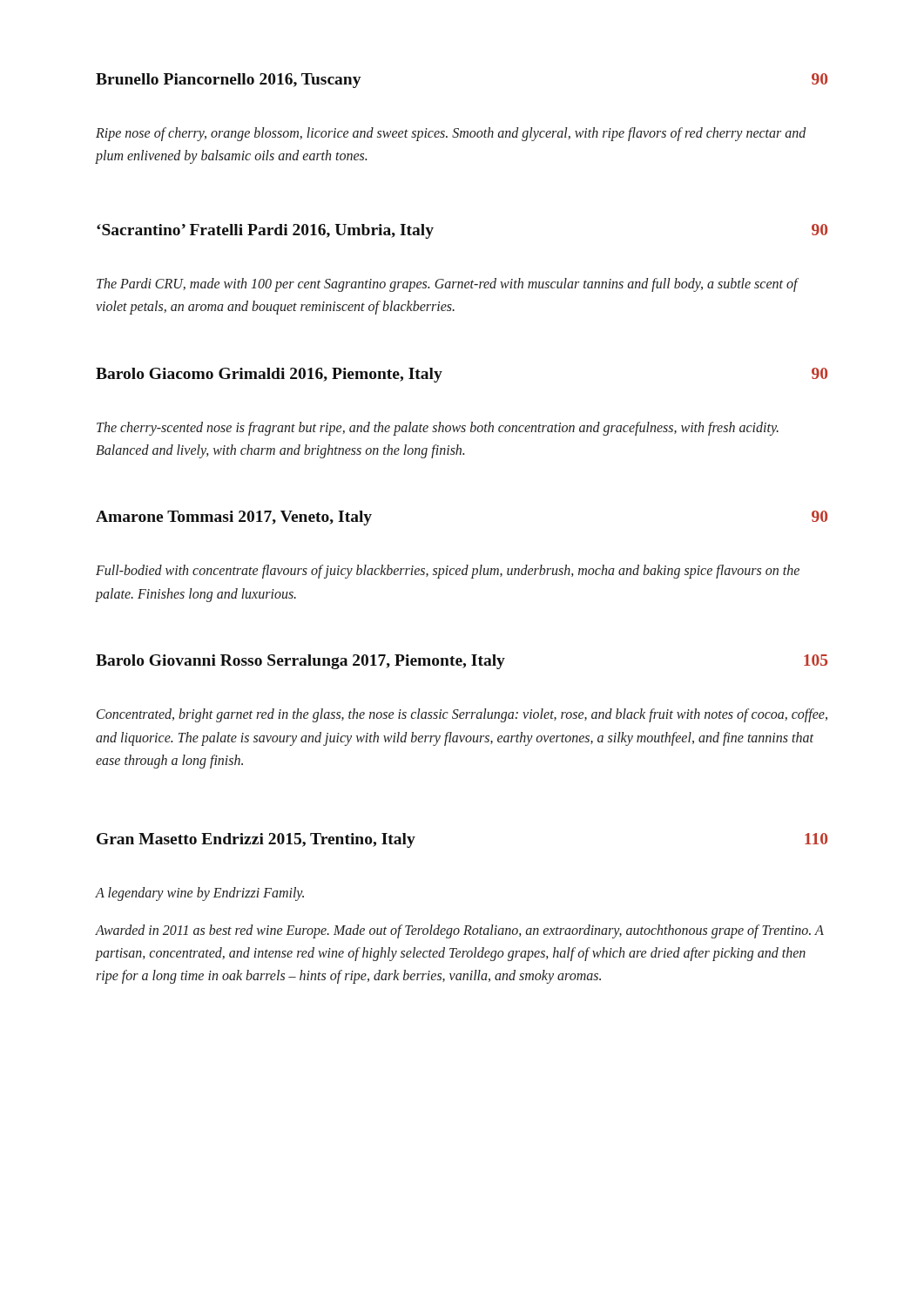Image resolution: width=924 pixels, height=1307 pixels.
Task: Locate the block of text that opens with "Concentrated, bright garnet"
Action: point(462,738)
